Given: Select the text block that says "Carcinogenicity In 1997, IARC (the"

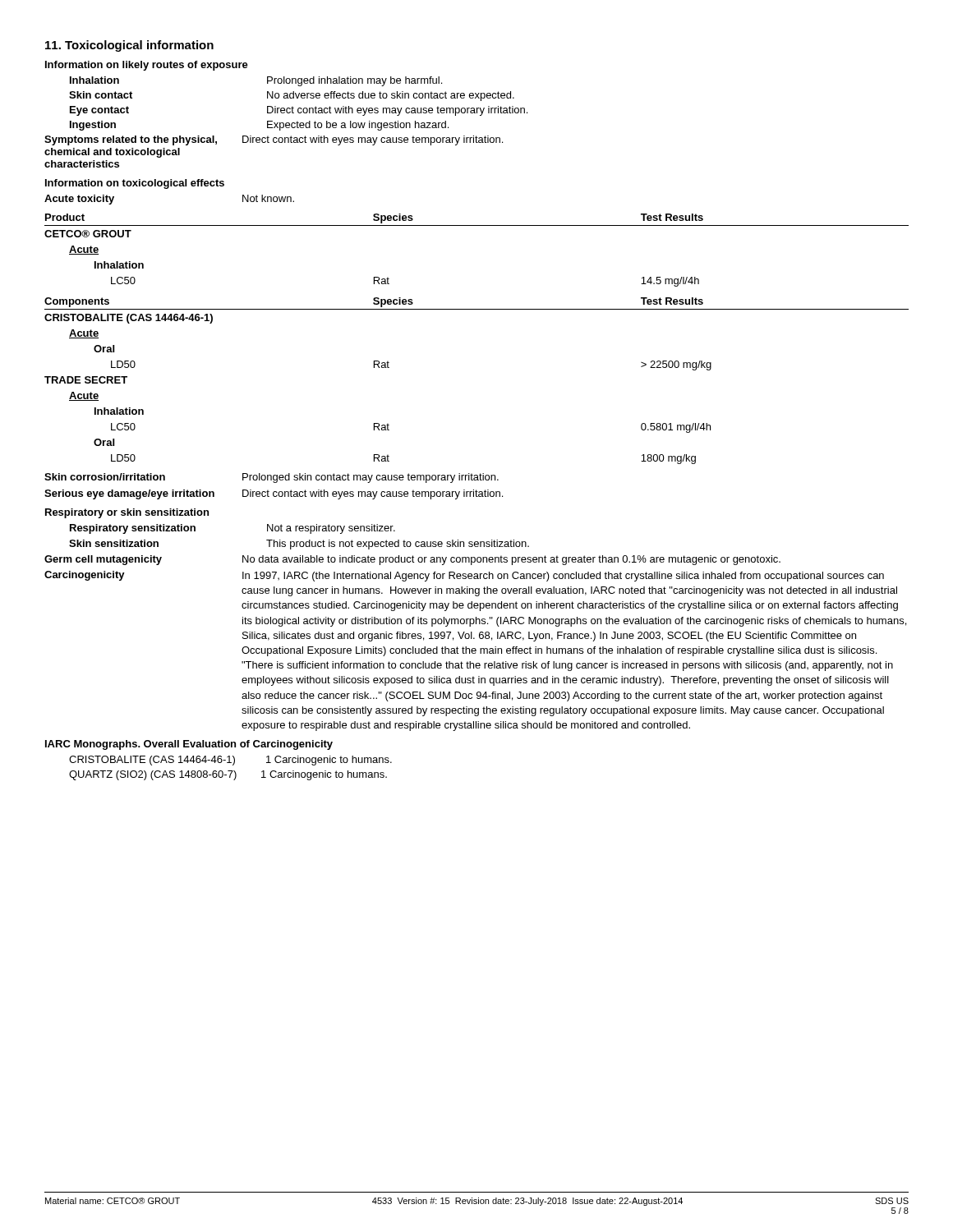Looking at the screenshot, I should tap(476, 650).
